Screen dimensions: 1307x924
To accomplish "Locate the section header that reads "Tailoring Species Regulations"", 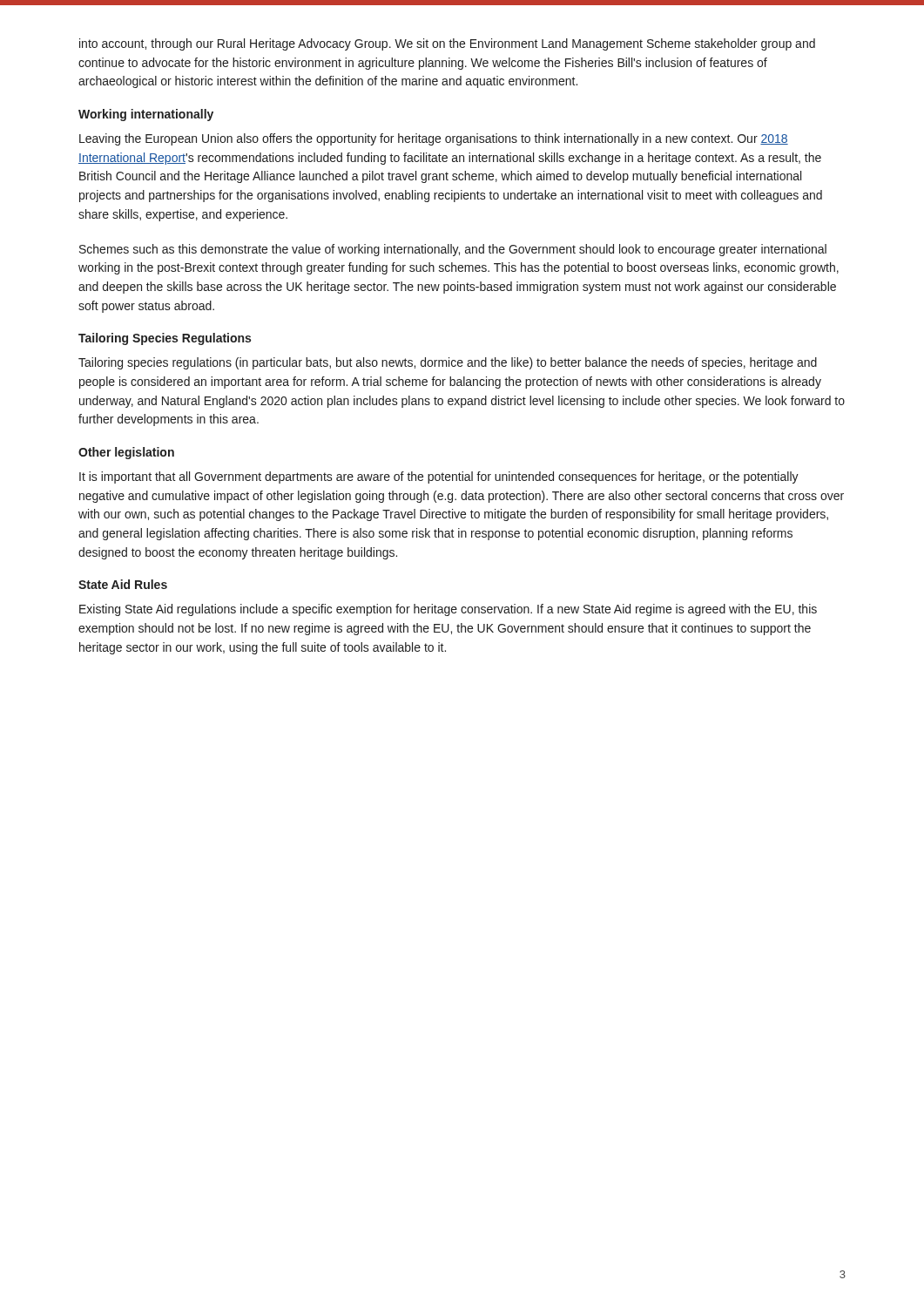I will [x=165, y=338].
